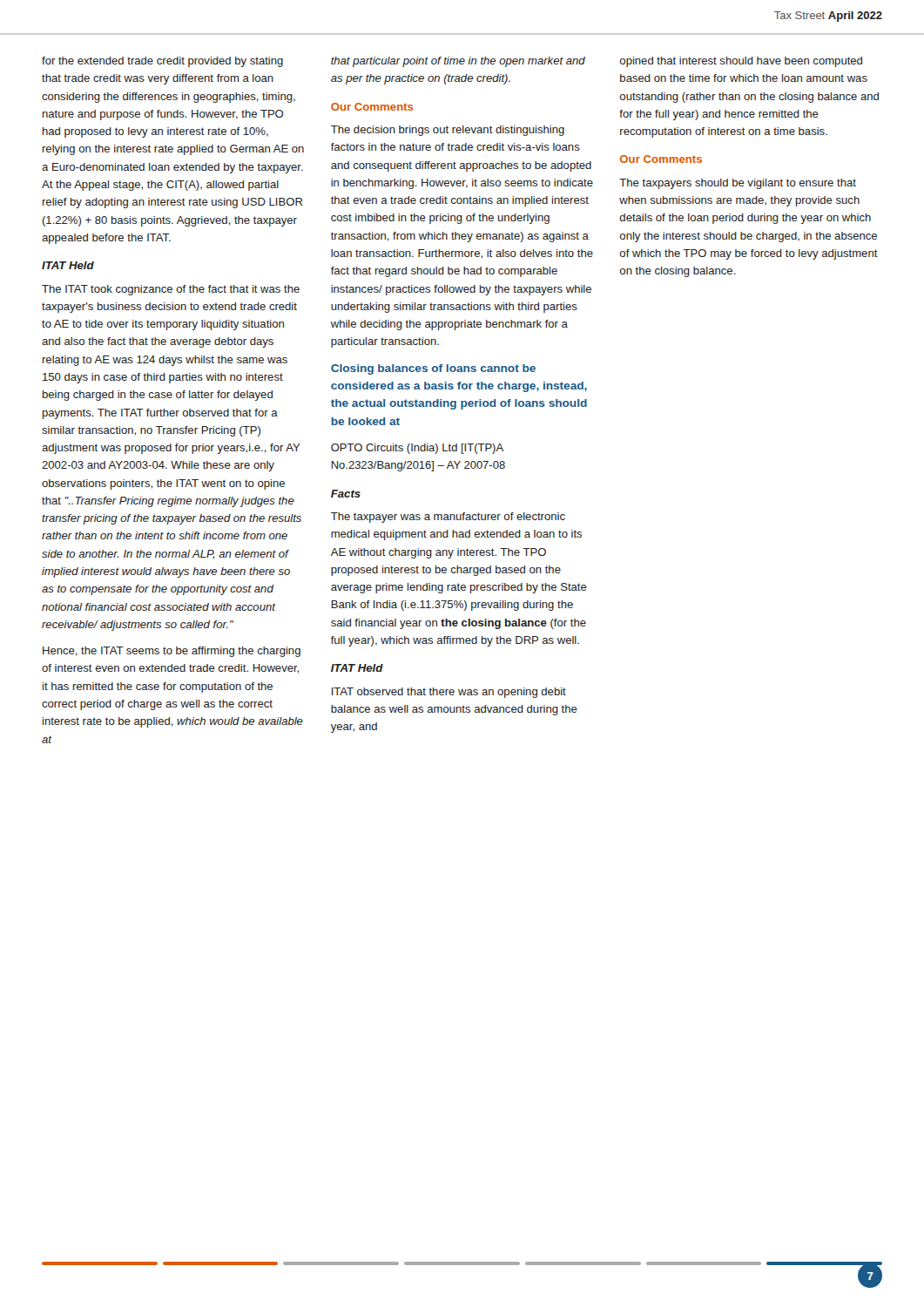The image size is (924, 1307).
Task: Select the element starting "The decision brings out relevant distinguishing factors in"
Action: point(462,236)
